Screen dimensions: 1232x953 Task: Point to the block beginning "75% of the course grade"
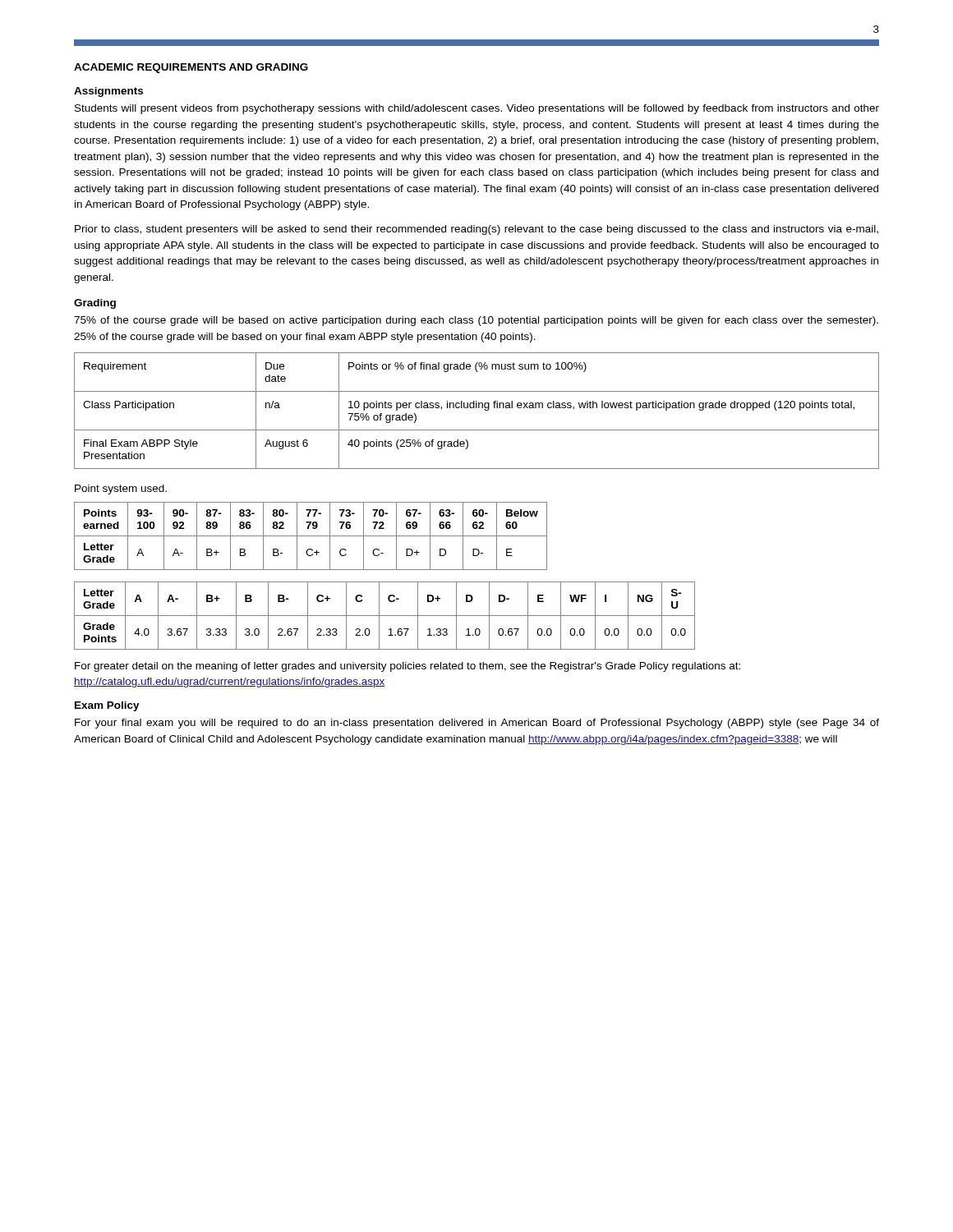476,328
